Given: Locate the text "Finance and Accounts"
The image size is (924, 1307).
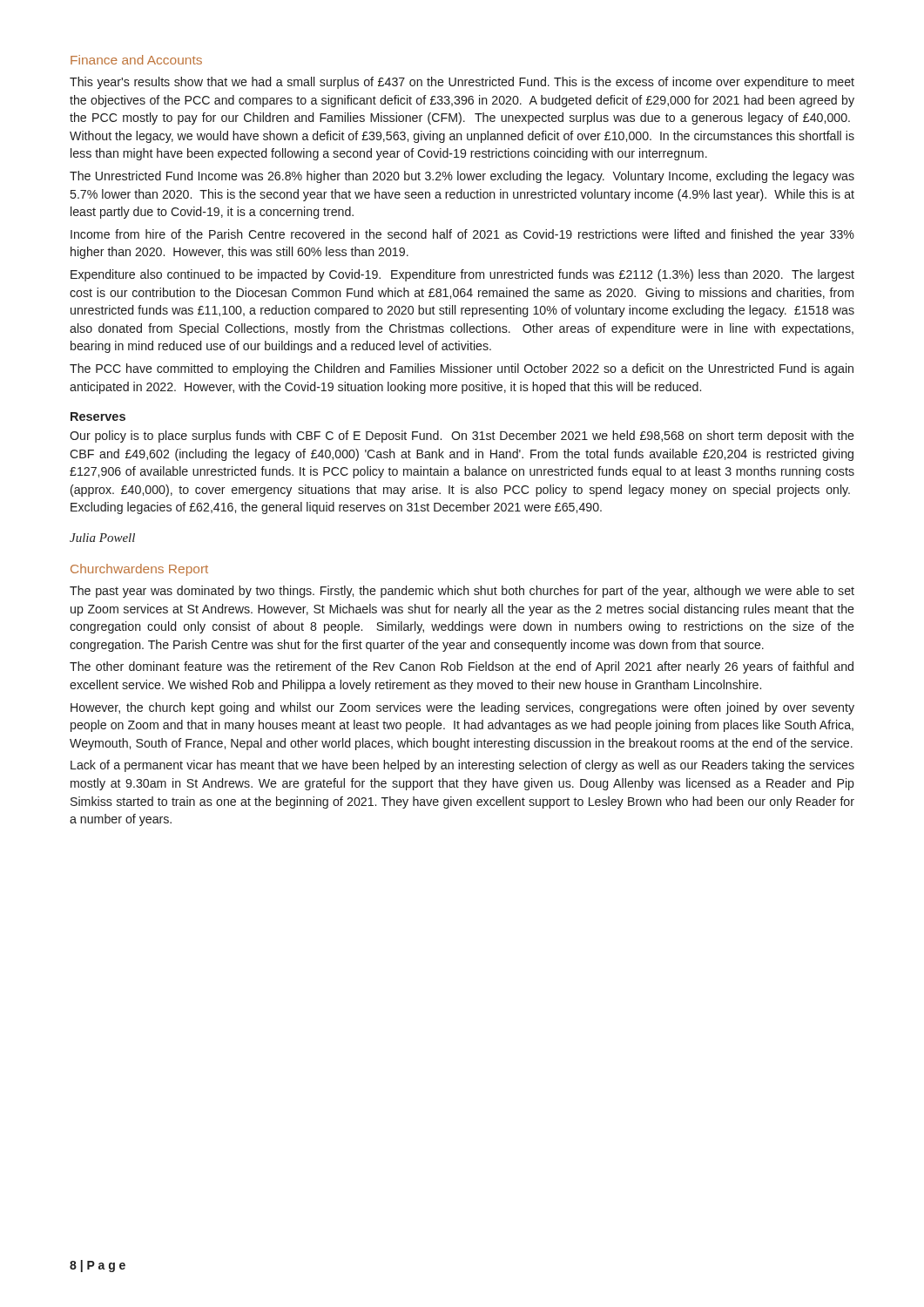Looking at the screenshot, I should point(136,60).
